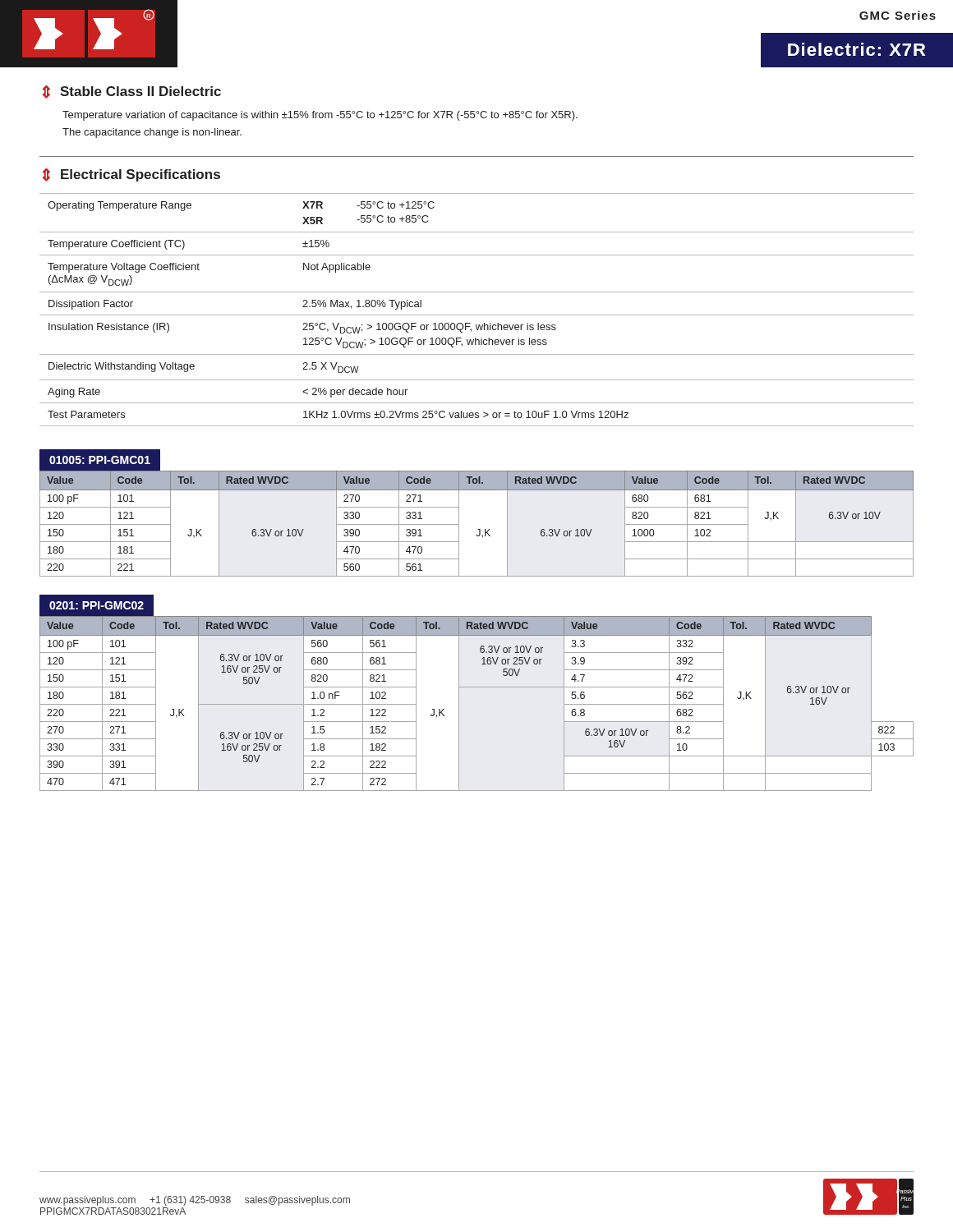Image resolution: width=953 pixels, height=1232 pixels.
Task: Select the section header with the text "⇕ Stable Class II Dielectric"
Action: [x=130, y=92]
